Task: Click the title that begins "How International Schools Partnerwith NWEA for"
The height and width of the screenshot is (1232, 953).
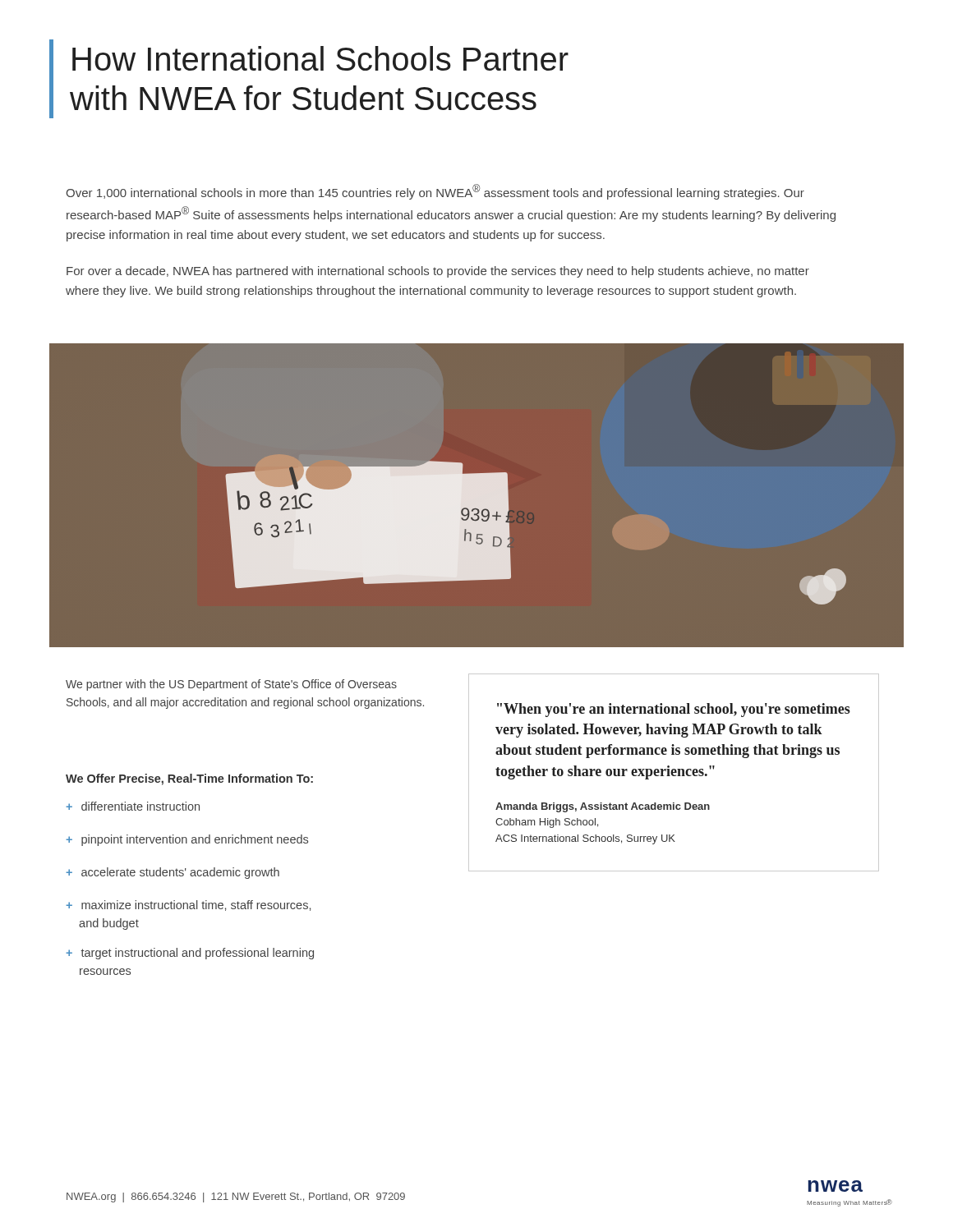Action: [x=472, y=79]
